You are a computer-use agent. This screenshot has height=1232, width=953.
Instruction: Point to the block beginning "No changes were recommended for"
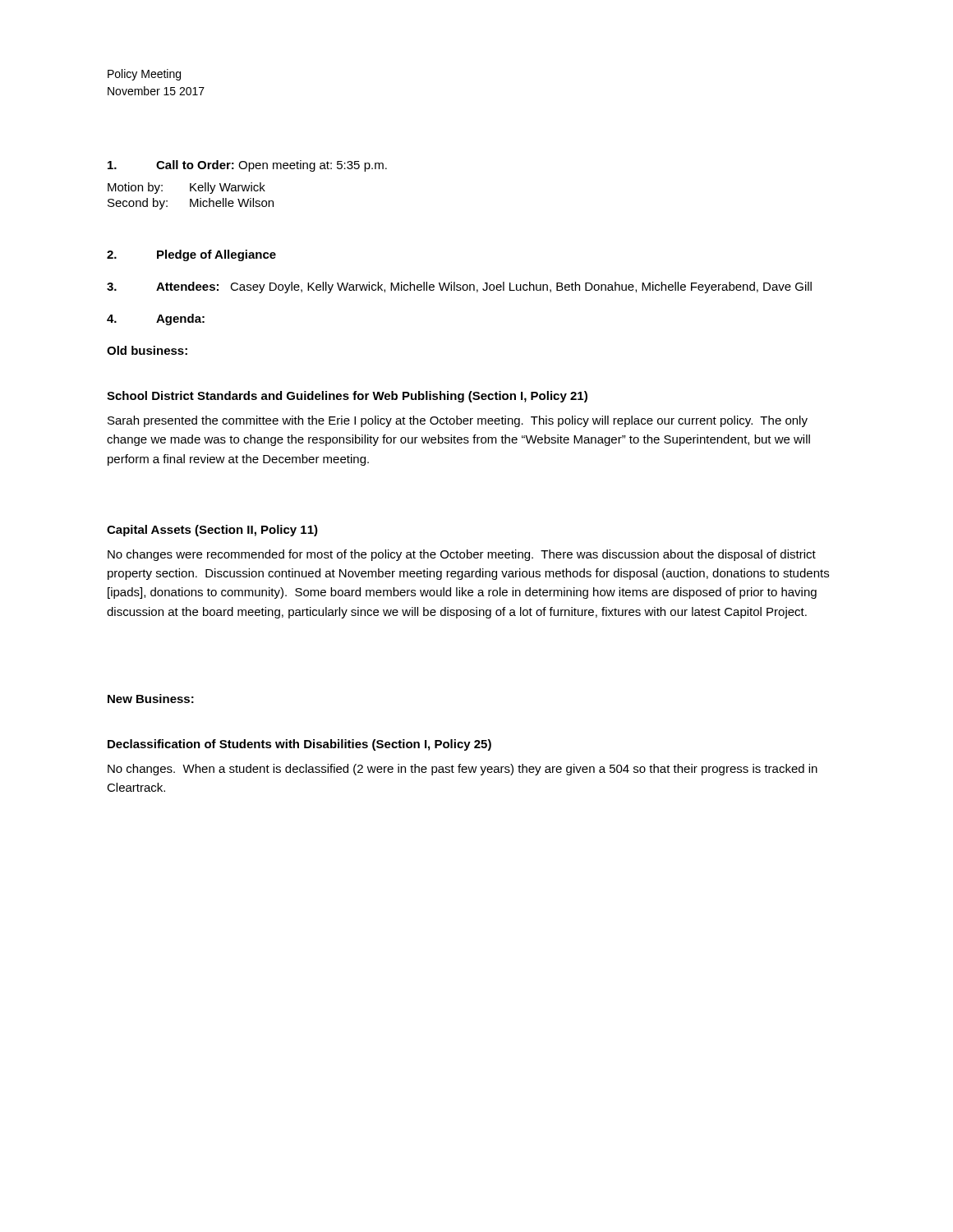click(x=468, y=582)
